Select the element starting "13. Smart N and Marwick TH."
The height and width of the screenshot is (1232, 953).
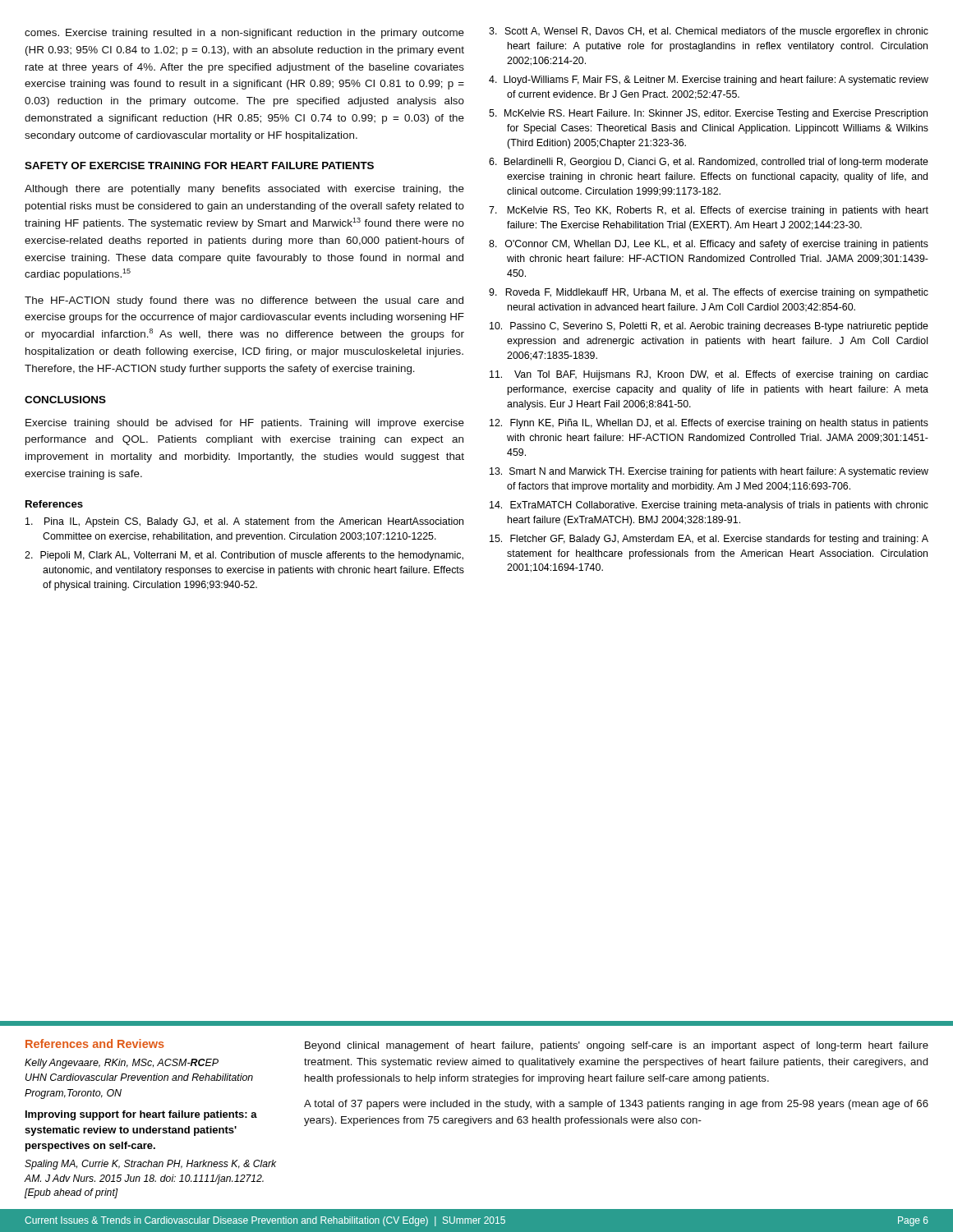tap(709, 478)
